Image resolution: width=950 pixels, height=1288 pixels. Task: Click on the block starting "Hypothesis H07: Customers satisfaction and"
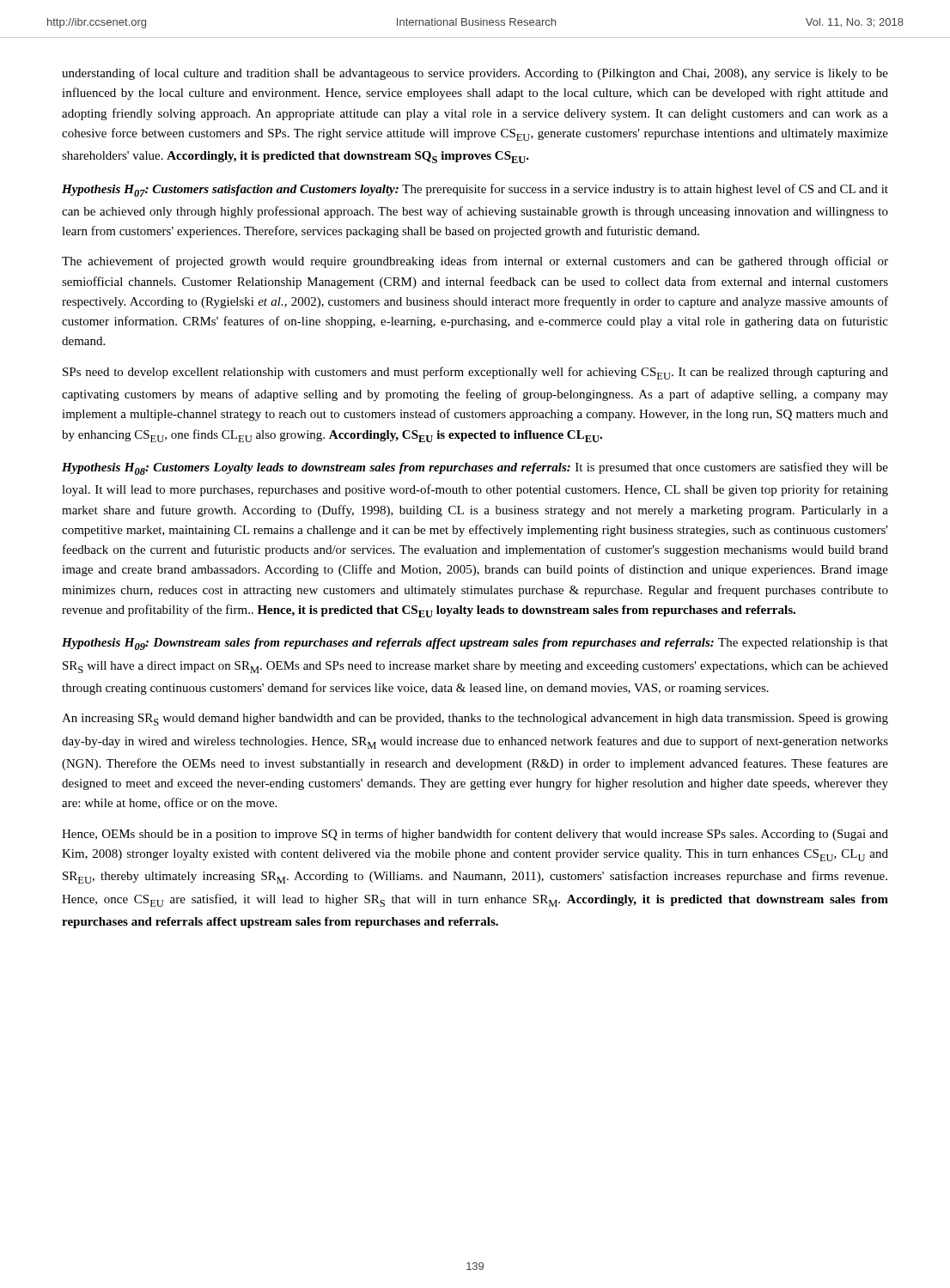pyautogui.click(x=475, y=210)
